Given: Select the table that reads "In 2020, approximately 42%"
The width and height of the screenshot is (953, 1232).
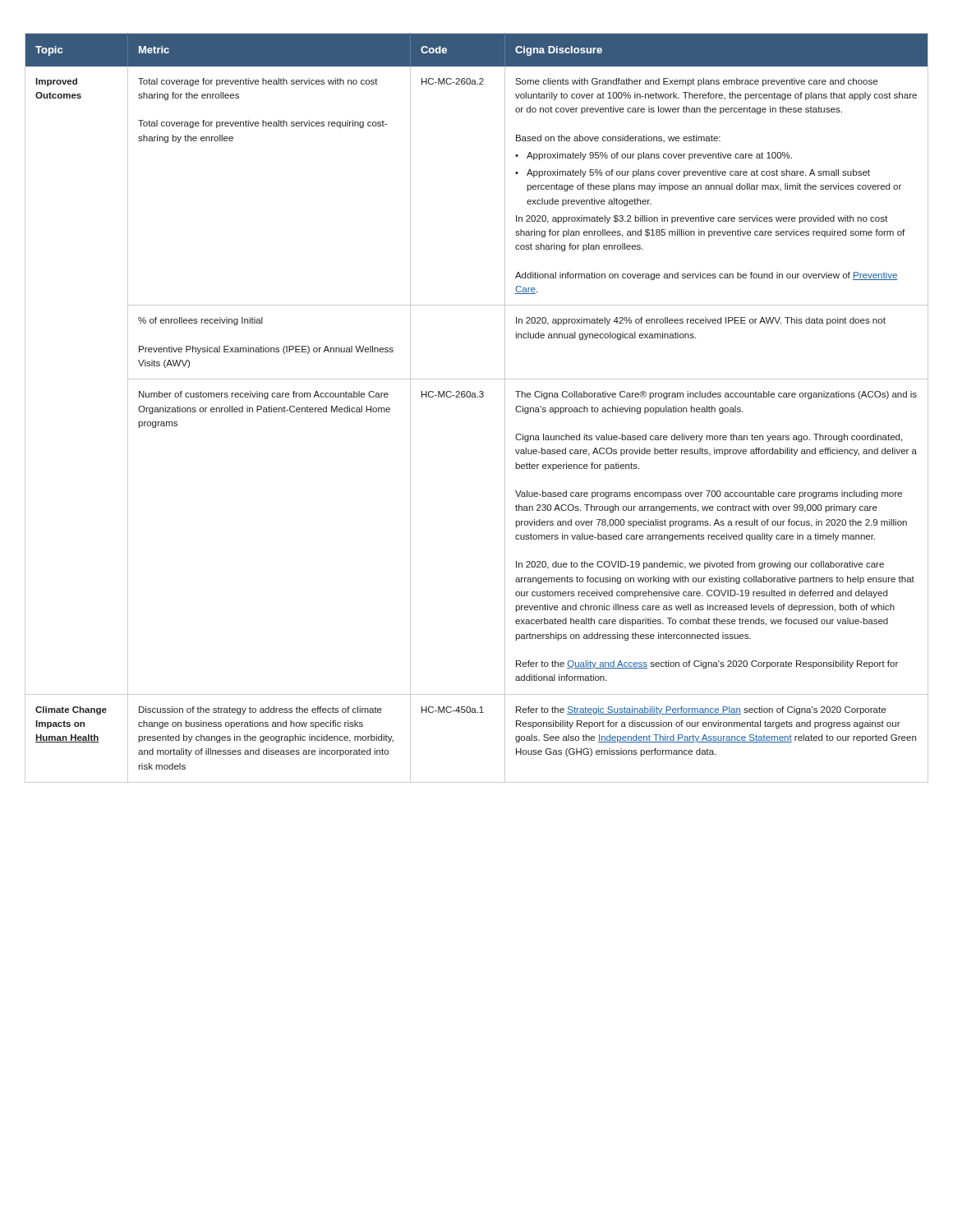Looking at the screenshot, I should coord(476,408).
